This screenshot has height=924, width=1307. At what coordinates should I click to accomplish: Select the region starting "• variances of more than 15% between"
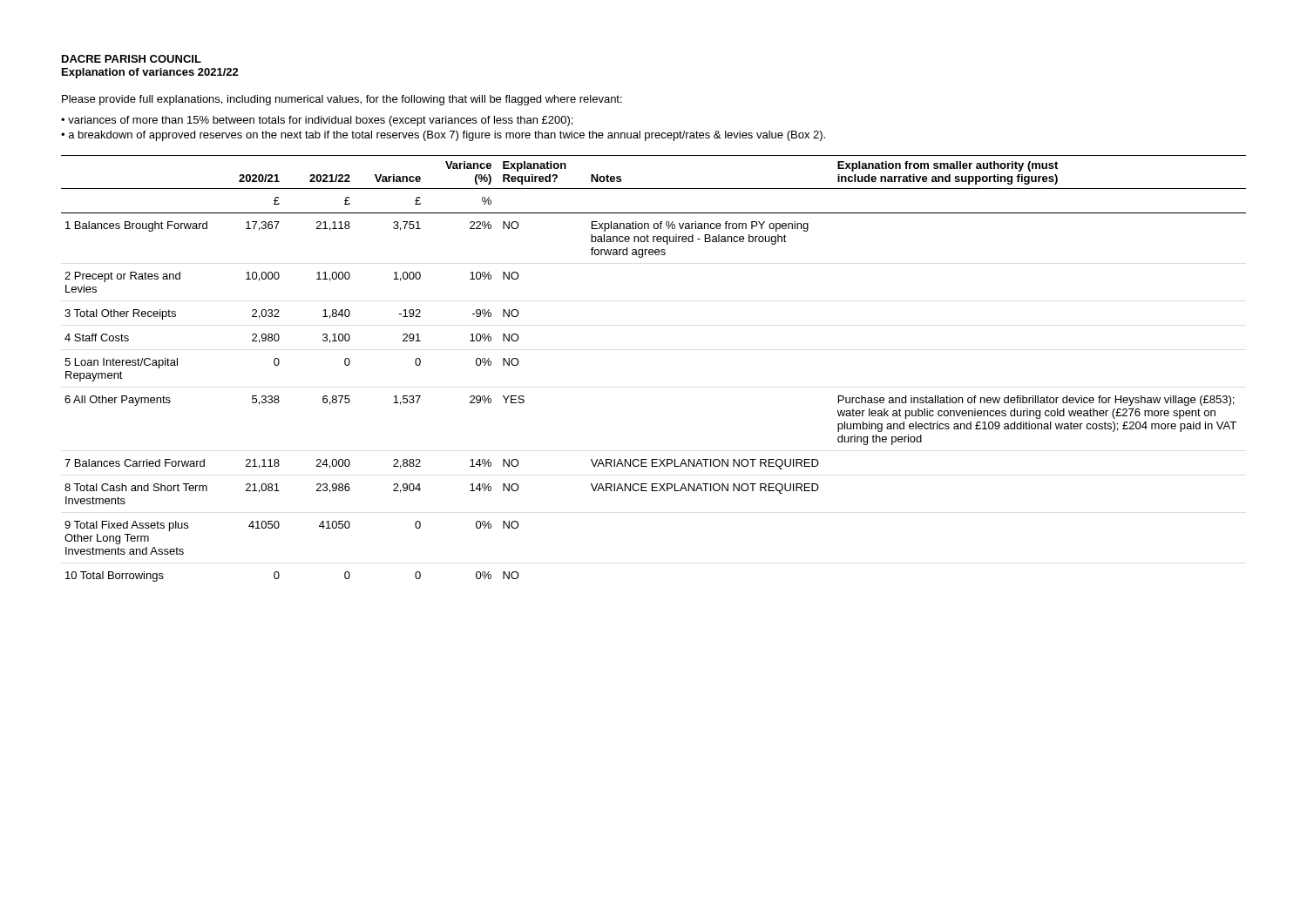317,119
